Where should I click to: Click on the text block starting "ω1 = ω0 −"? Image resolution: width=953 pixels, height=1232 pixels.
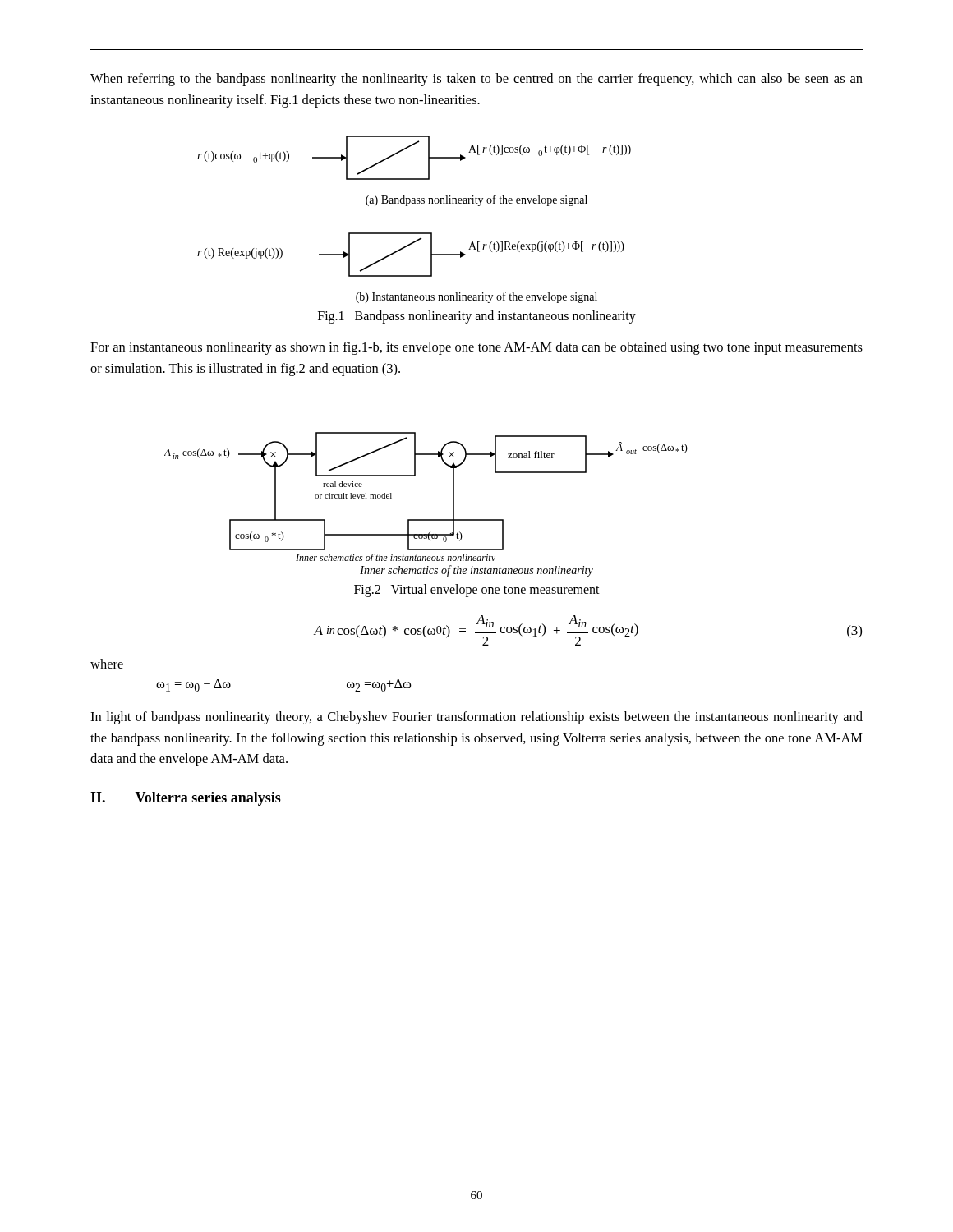pos(189,685)
